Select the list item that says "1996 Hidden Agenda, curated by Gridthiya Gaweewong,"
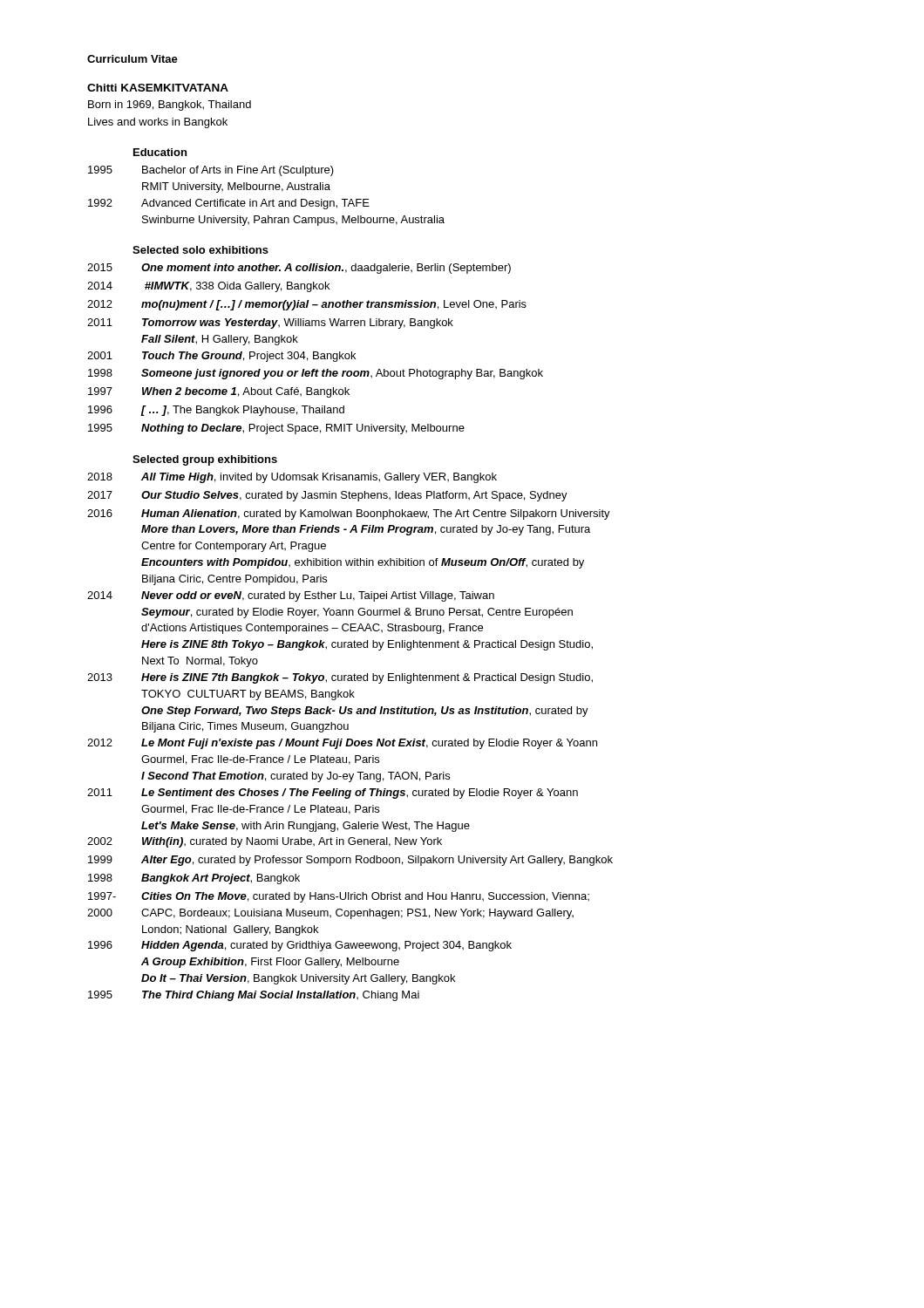This screenshot has width=924, height=1308. coord(300,946)
